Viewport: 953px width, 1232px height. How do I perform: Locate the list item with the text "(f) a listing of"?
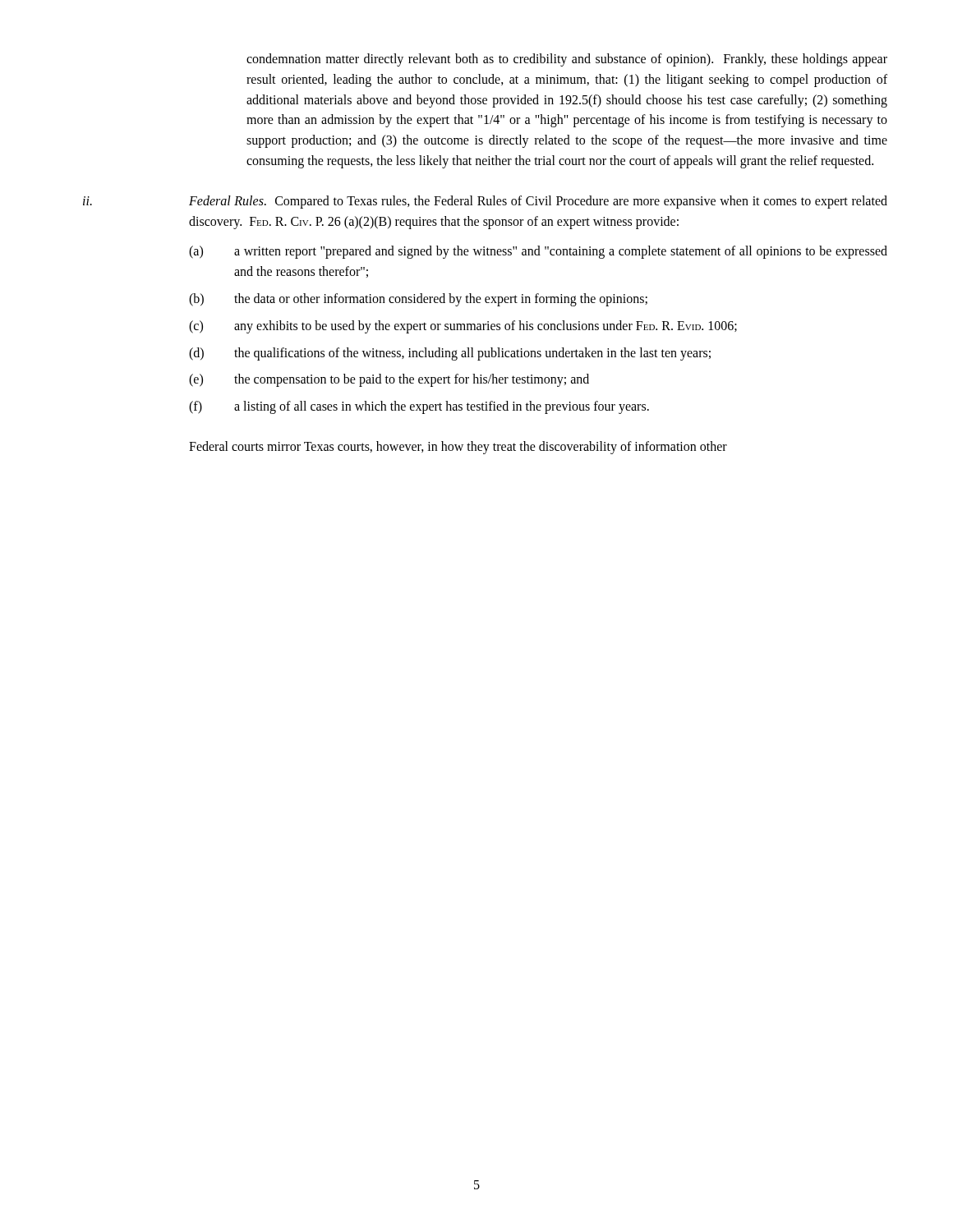[538, 407]
